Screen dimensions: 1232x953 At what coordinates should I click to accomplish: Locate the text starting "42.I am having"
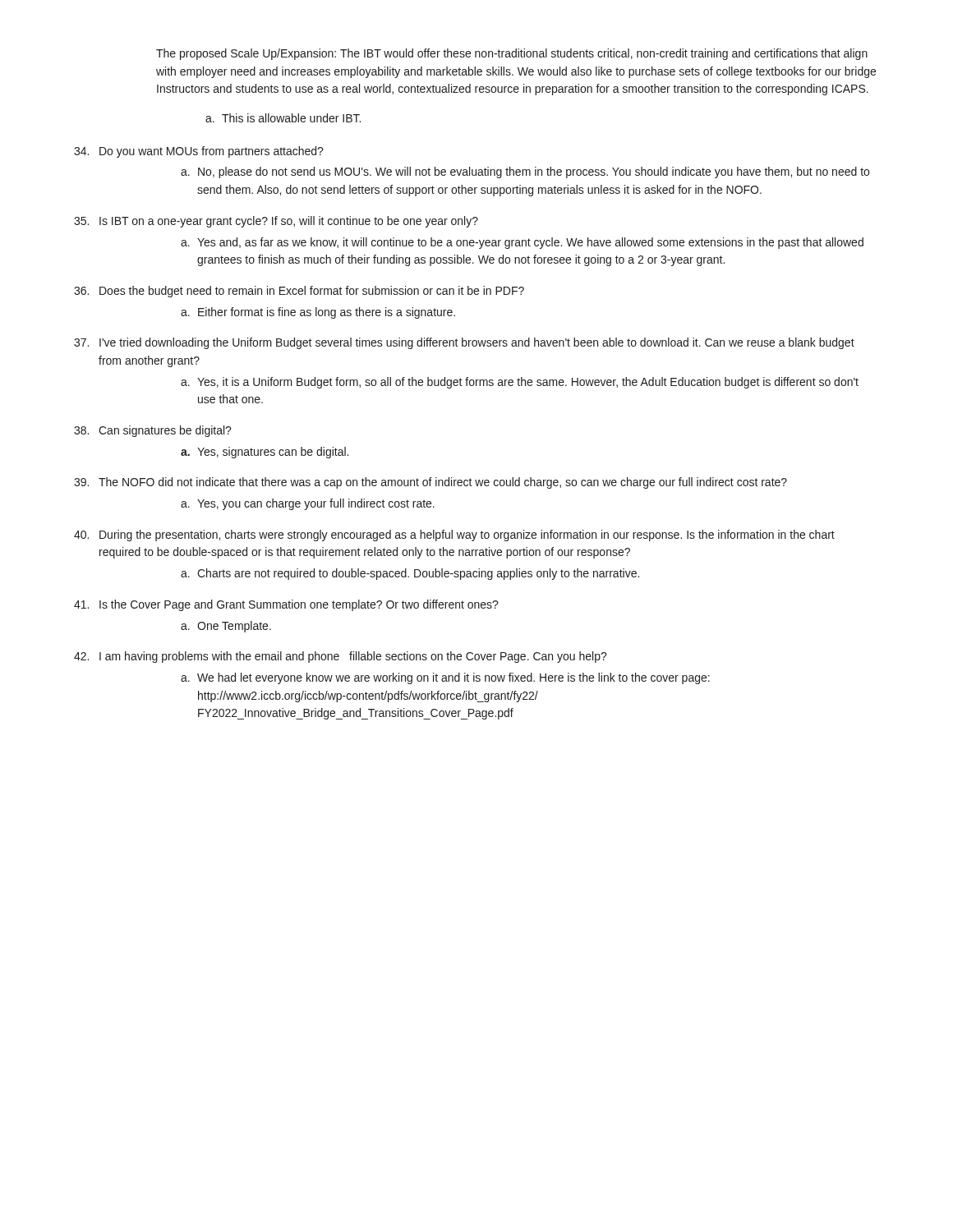[x=476, y=685]
